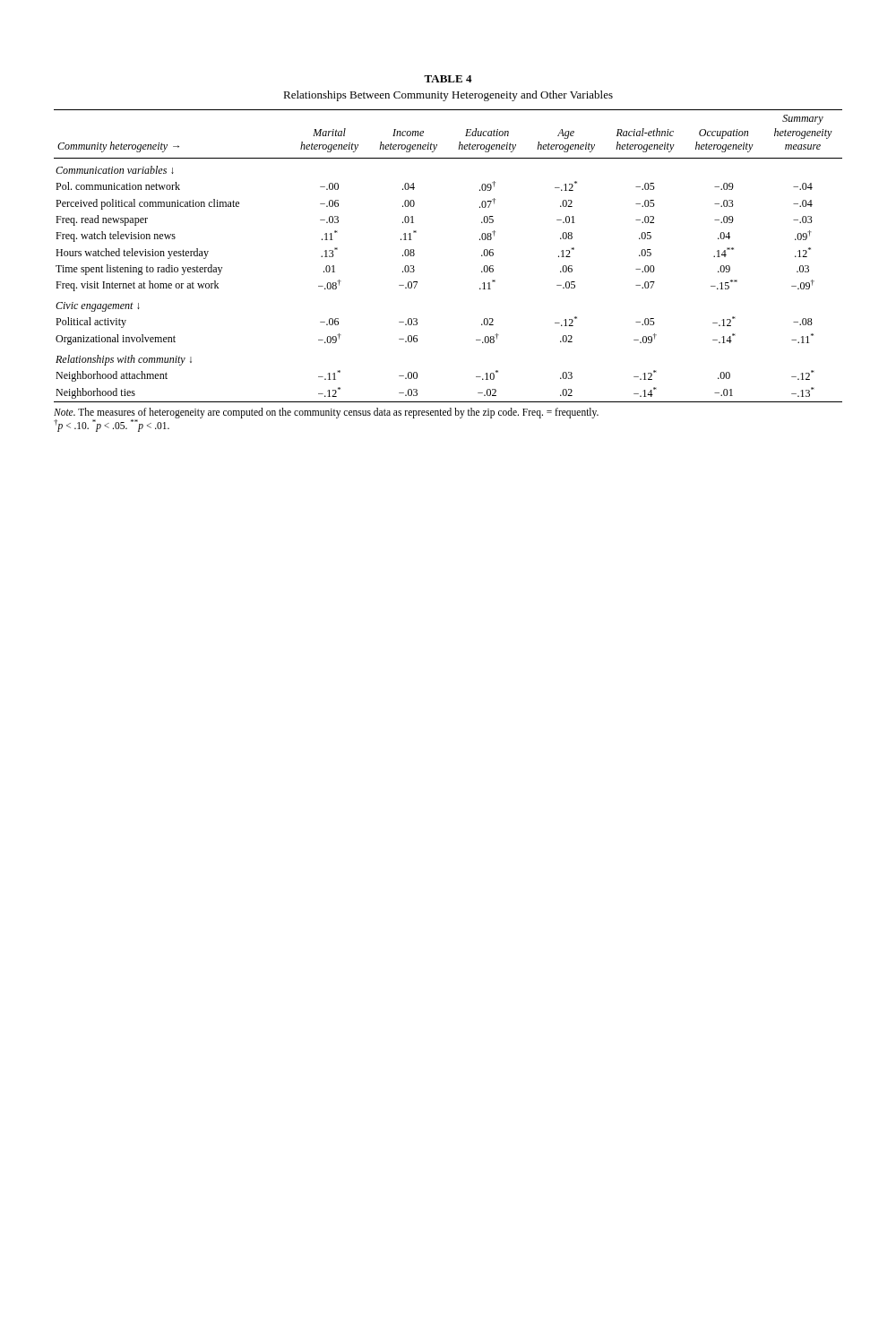Navigate to the region starting "TABLE 4"

point(448,79)
